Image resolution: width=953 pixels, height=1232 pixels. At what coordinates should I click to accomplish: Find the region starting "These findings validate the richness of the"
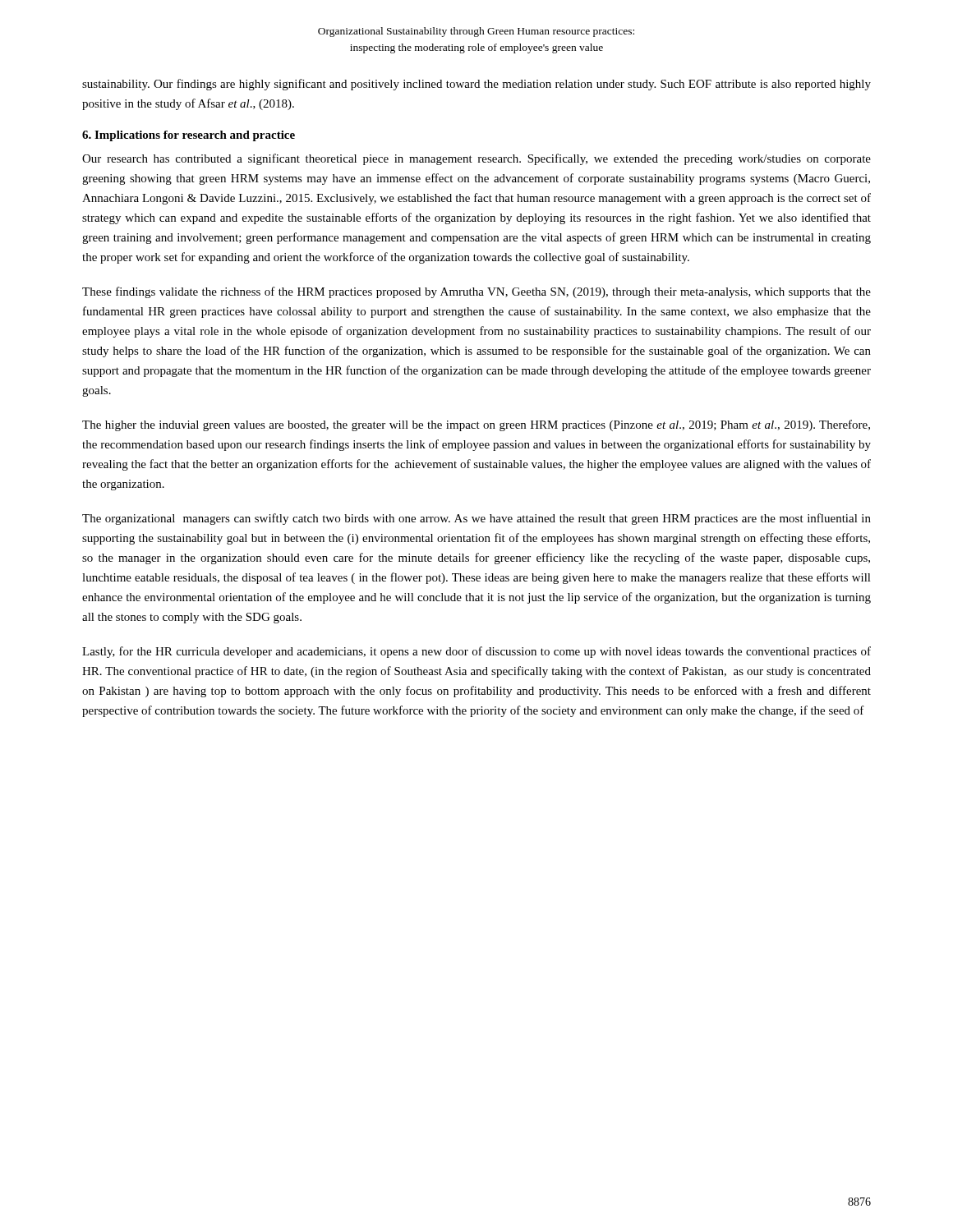[476, 341]
